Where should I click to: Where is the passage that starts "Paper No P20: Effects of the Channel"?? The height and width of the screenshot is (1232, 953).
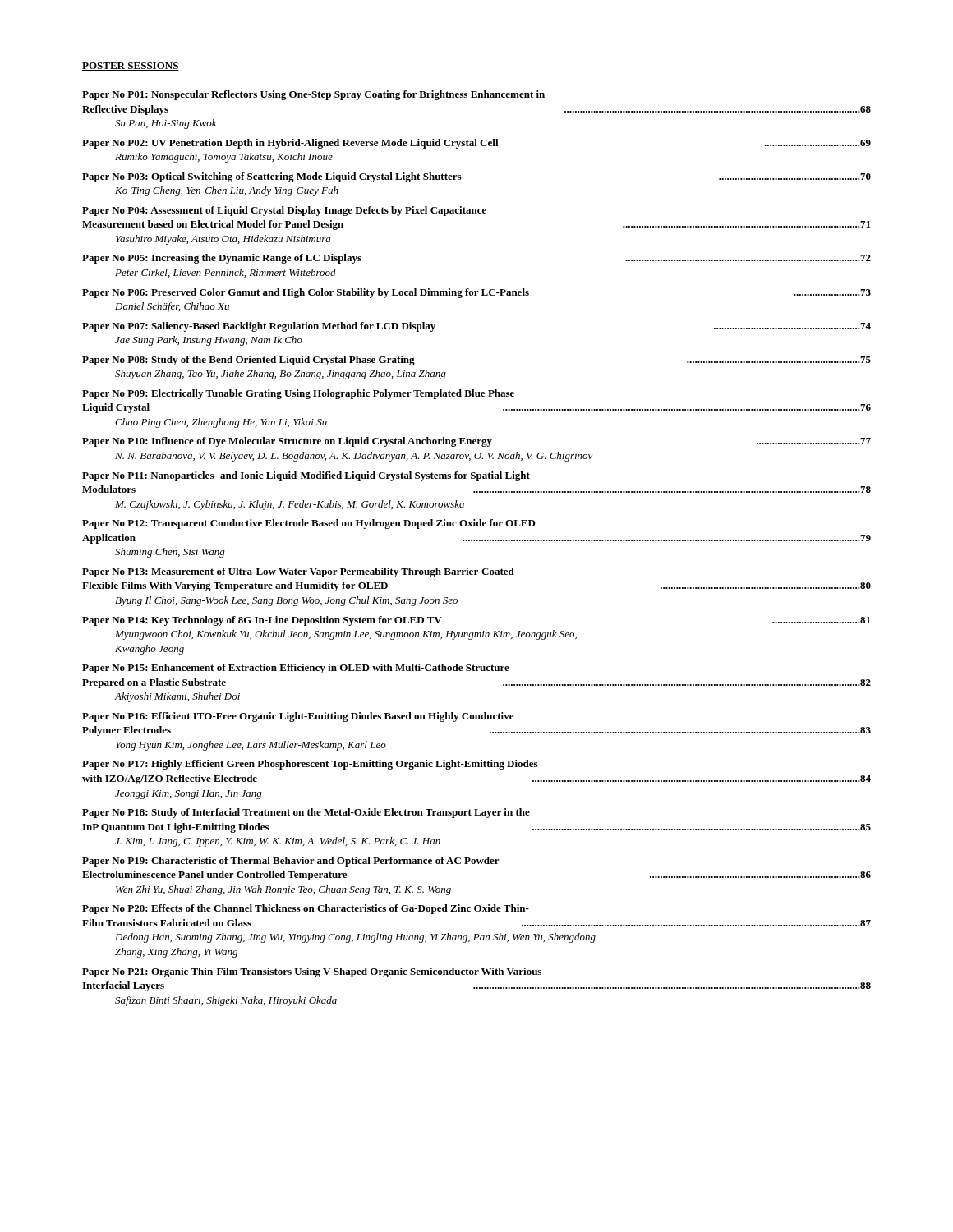[476, 930]
